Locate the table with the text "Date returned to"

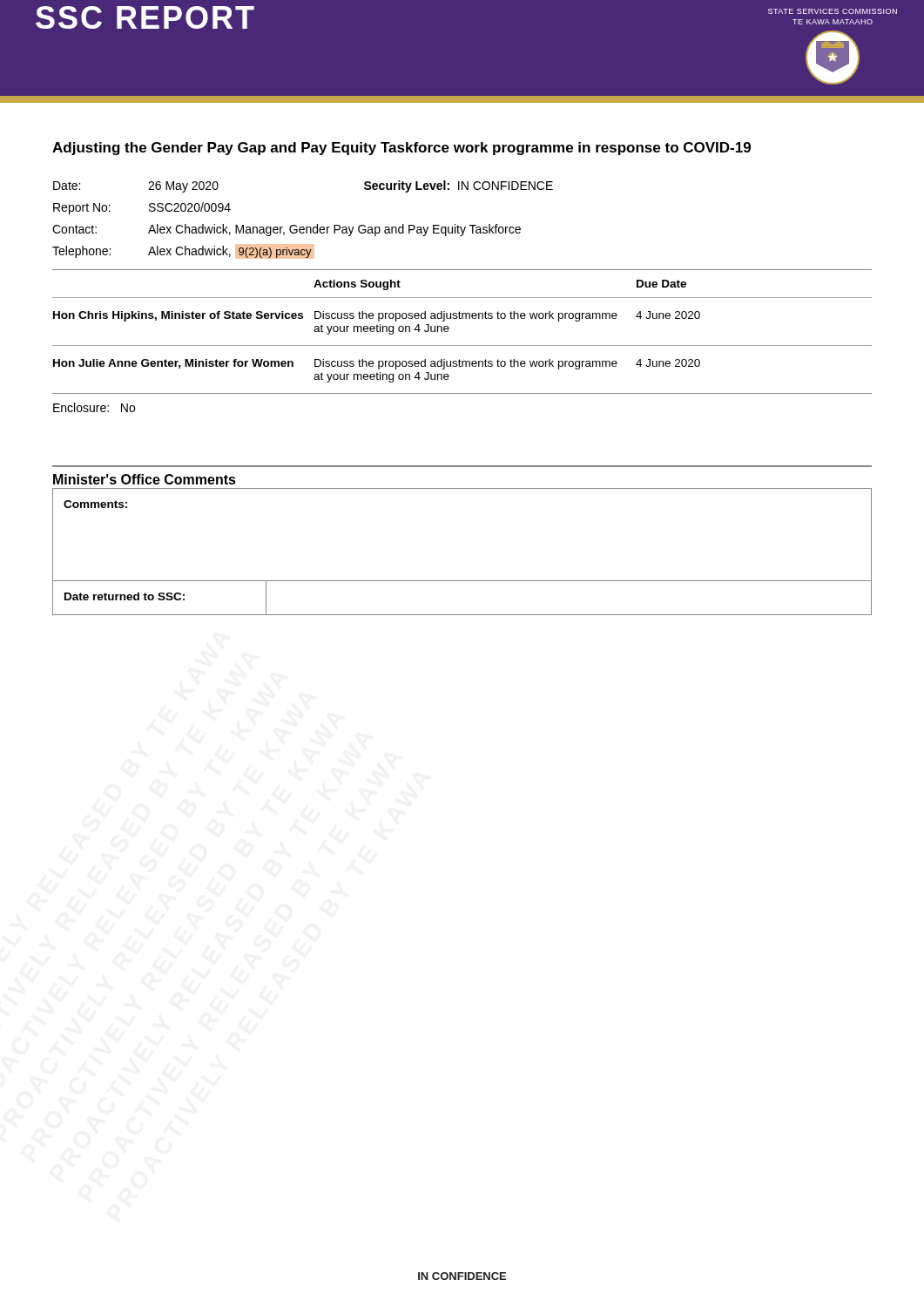tap(462, 551)
